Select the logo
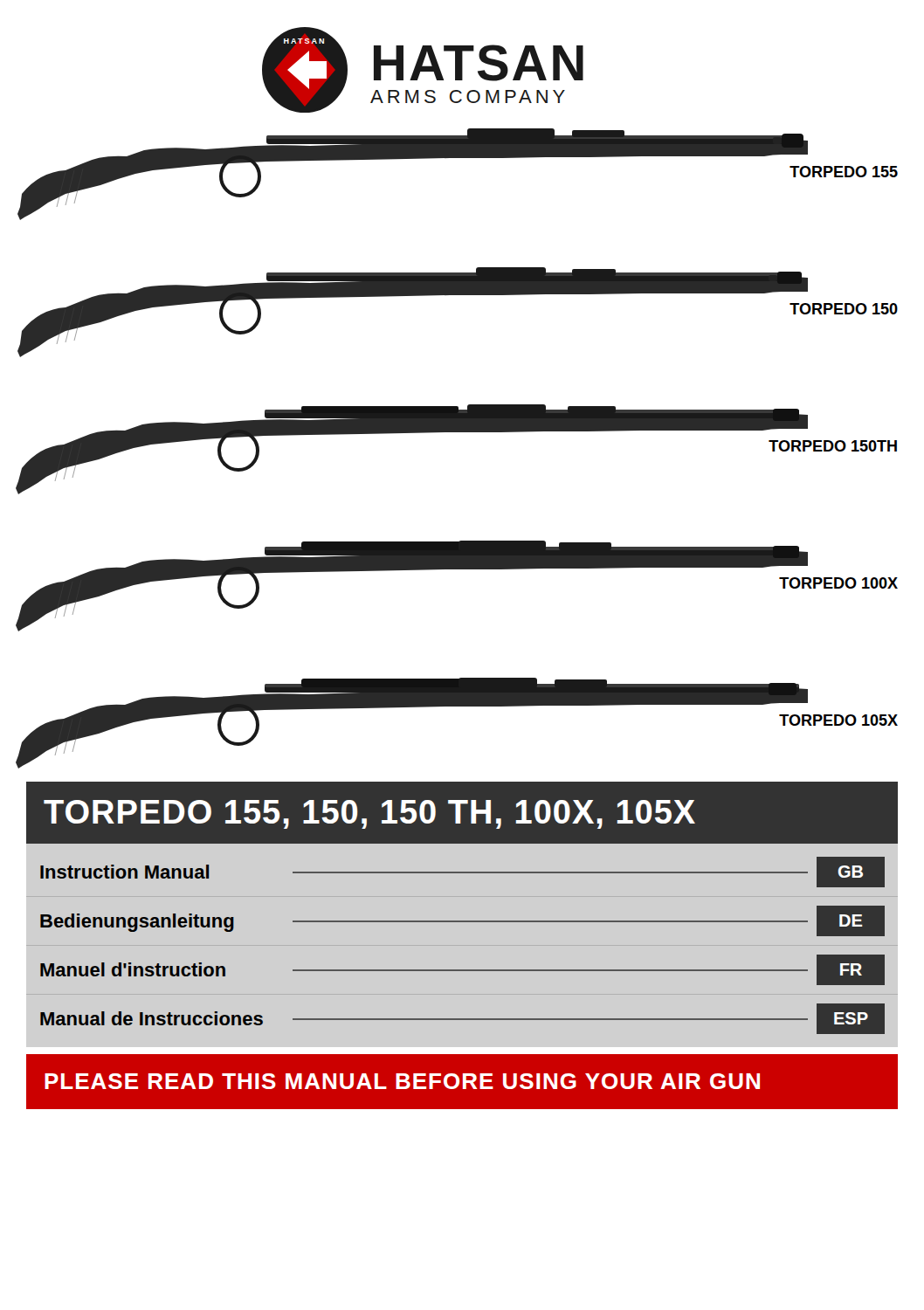The width and height of the screenshot is (924, 1310). pyautogui.click(x=462, y=72)
